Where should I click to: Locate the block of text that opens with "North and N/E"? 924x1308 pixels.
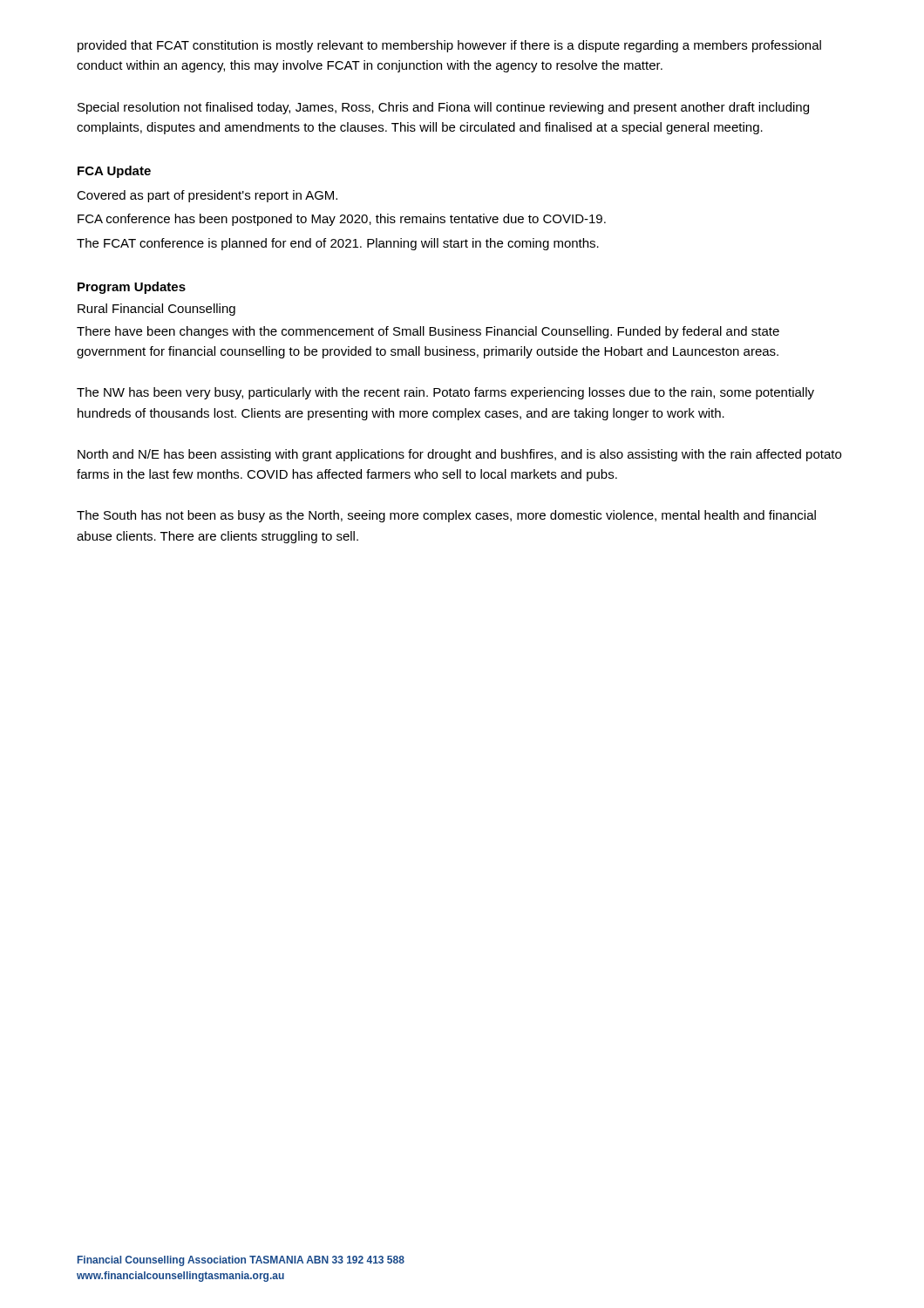click(x=459, y=464)
